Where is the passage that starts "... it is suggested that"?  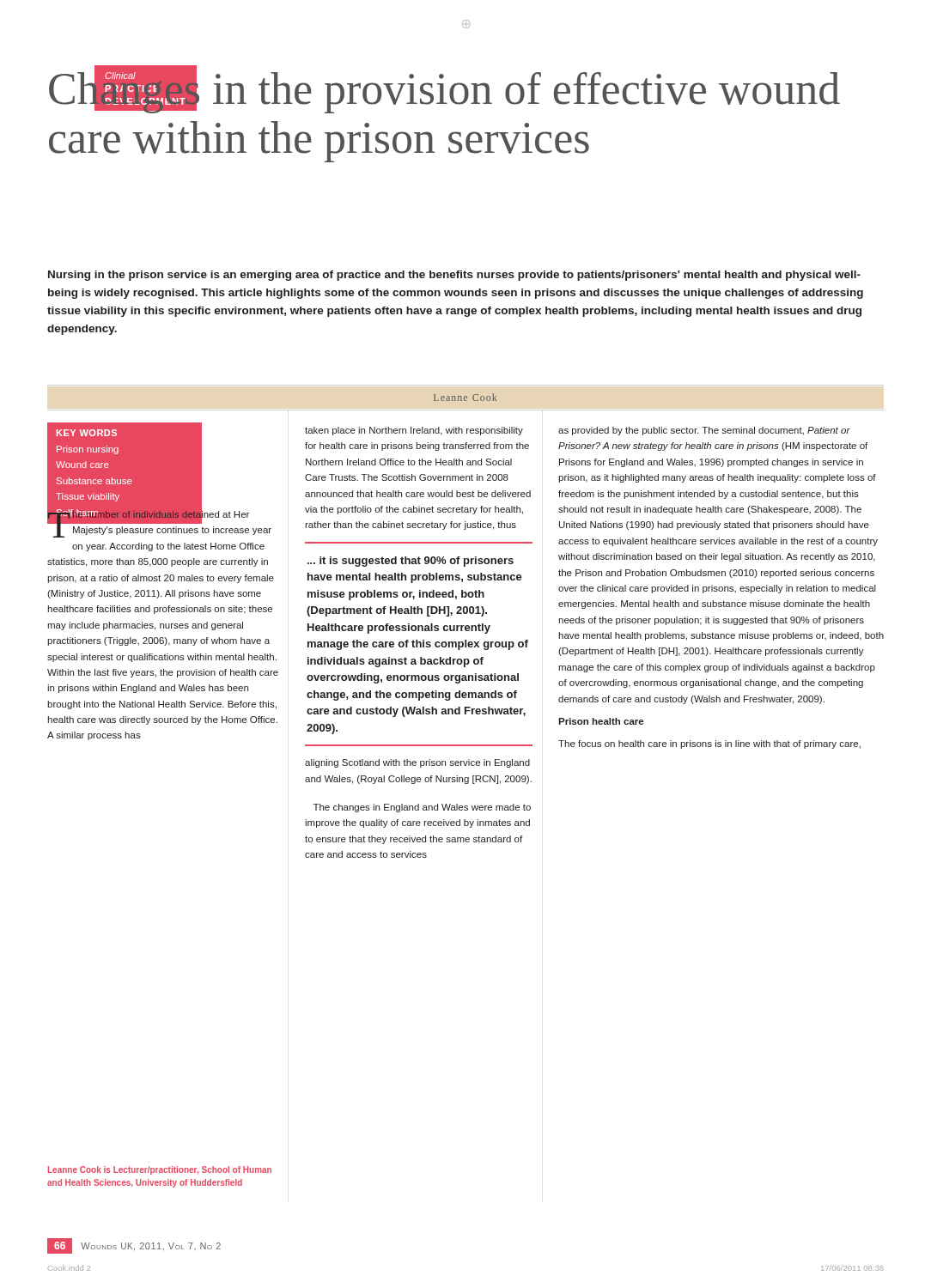pyautogui.click(x=417, y=644)
